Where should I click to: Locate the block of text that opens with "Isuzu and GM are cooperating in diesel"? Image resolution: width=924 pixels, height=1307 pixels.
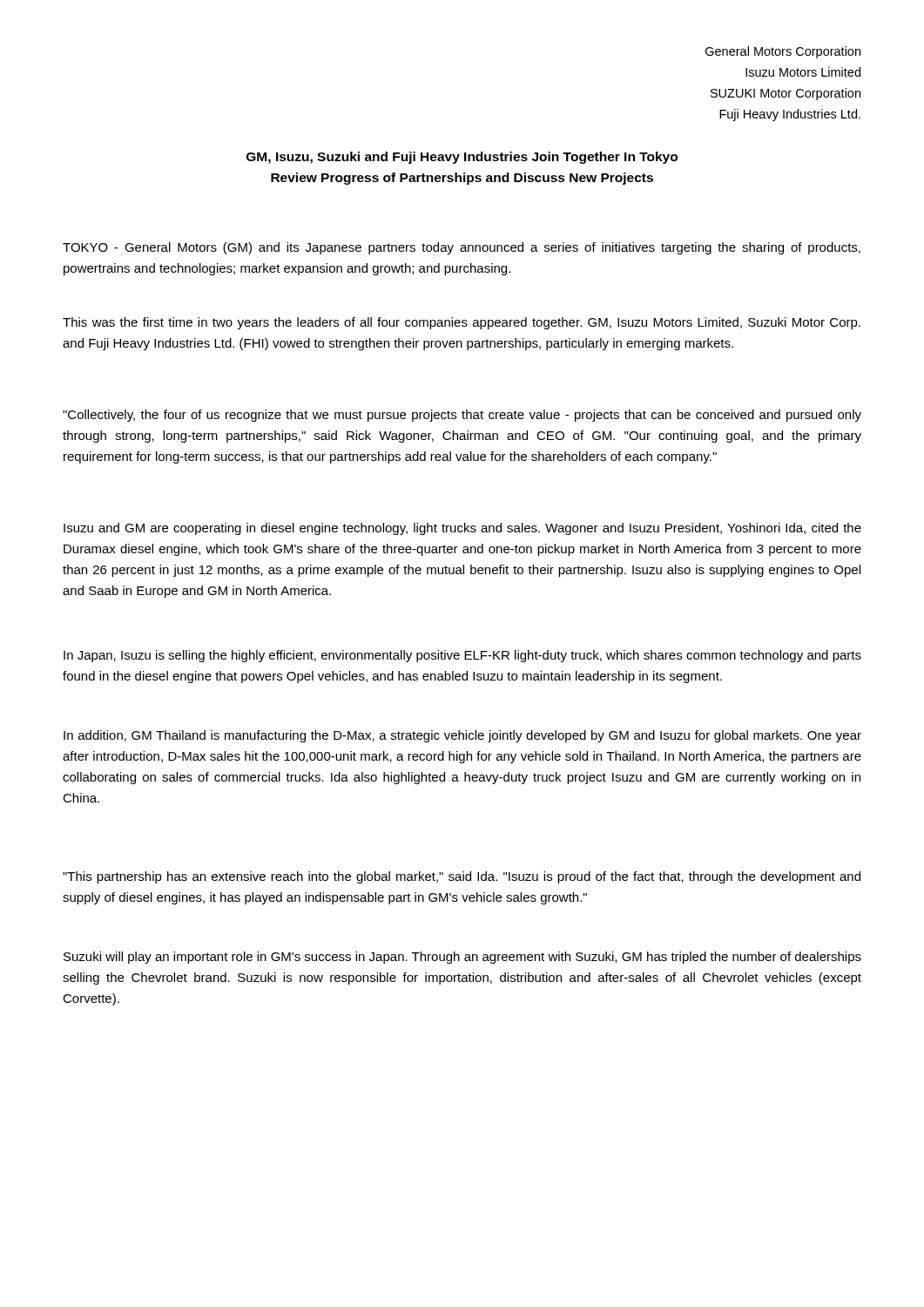(462, 559)
